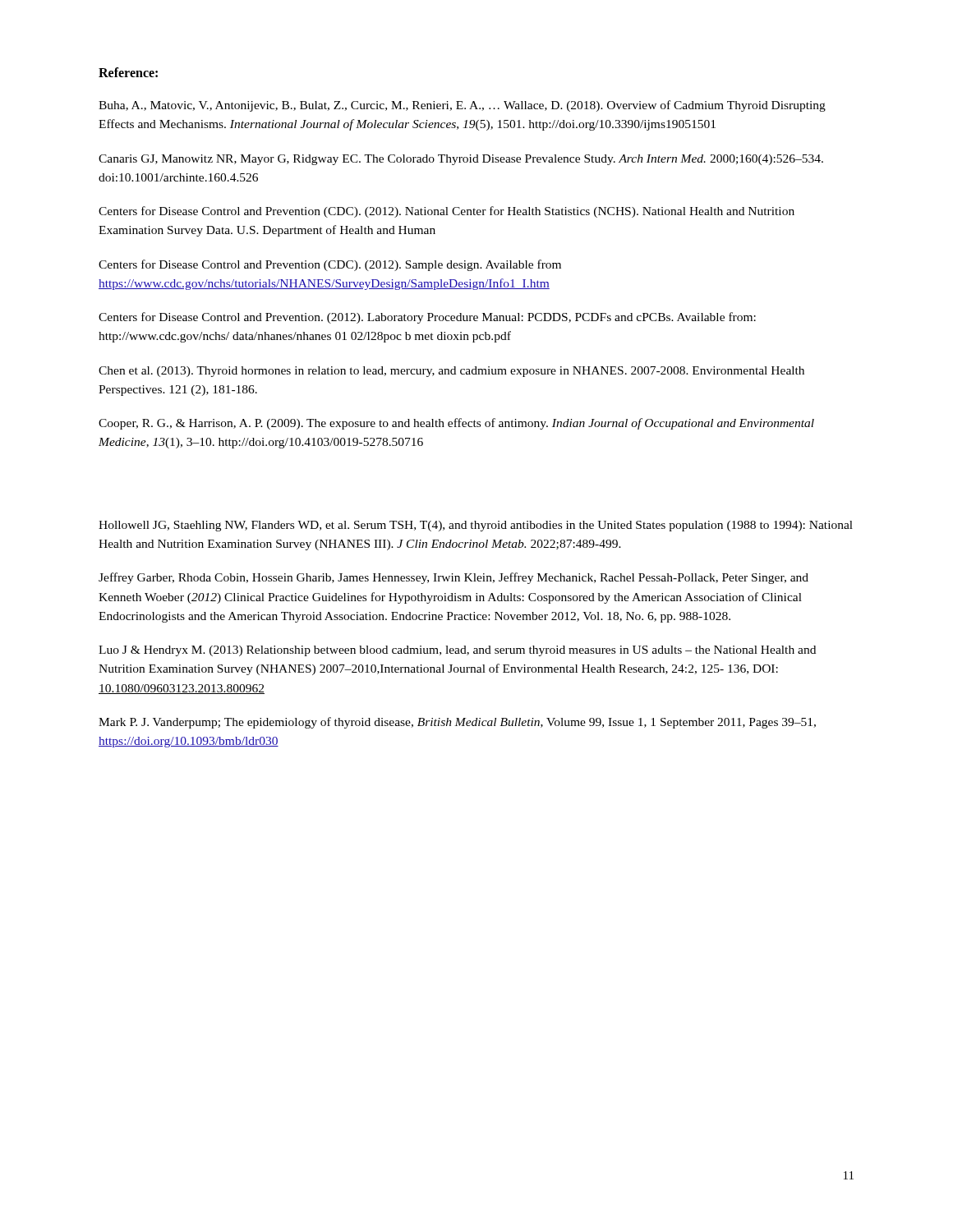Locate a section header
This screenshot has width=953, height=1232.
point(129,73)
